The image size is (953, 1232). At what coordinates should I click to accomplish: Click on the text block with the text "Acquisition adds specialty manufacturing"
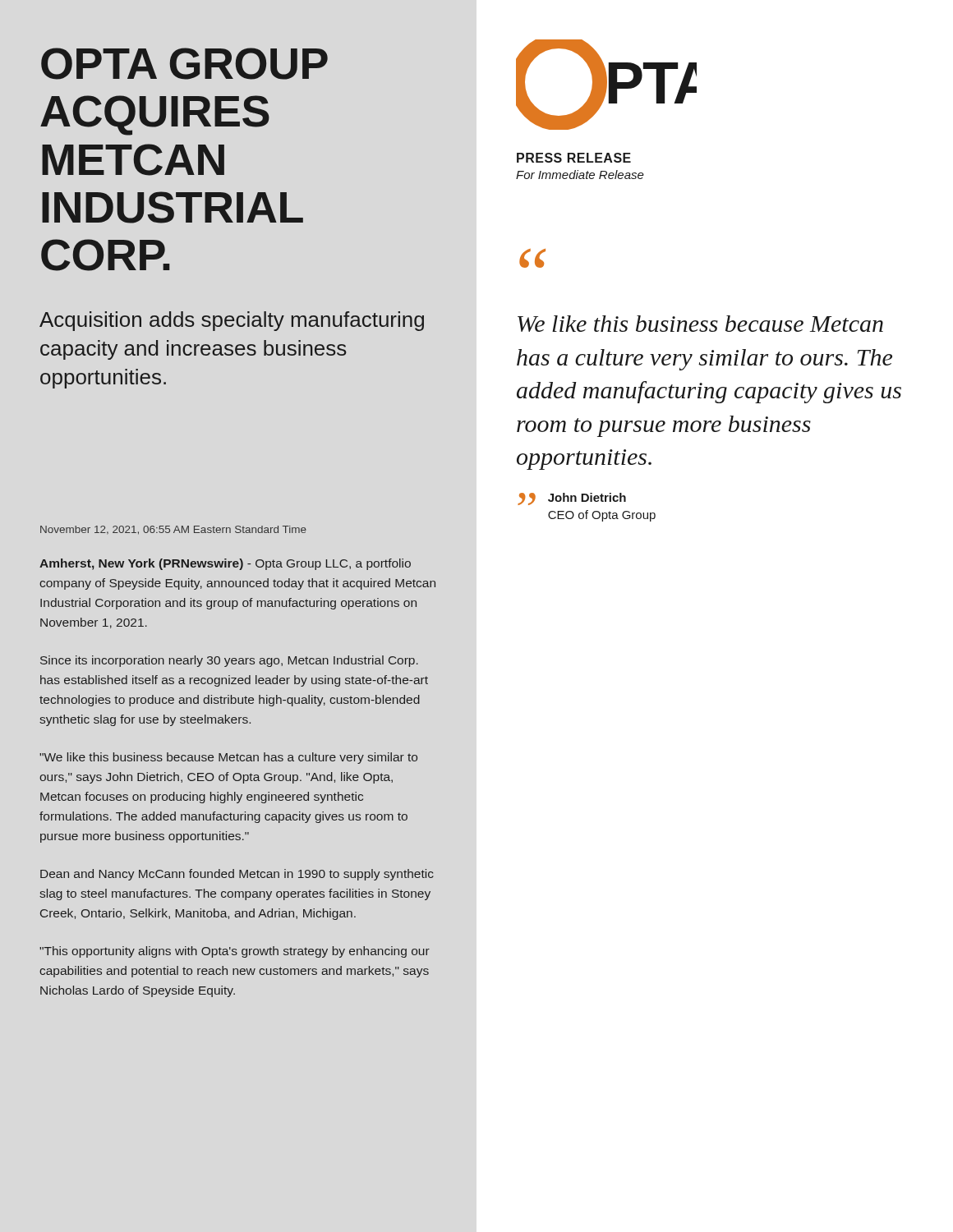pyautogui.click(x=238, y=348)
